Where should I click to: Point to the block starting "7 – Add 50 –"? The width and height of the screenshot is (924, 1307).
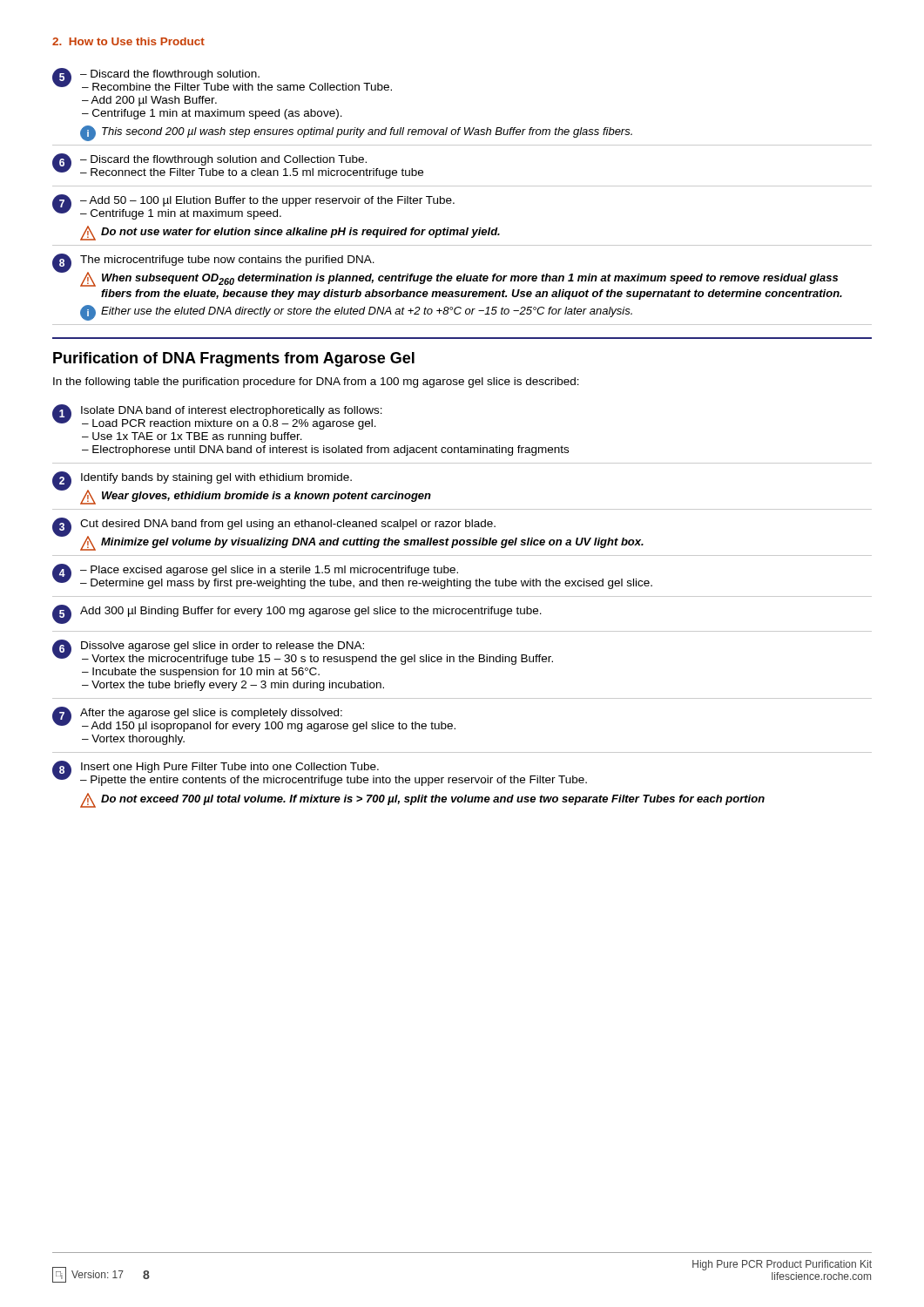pyautogui.click(x=276, y=217)
